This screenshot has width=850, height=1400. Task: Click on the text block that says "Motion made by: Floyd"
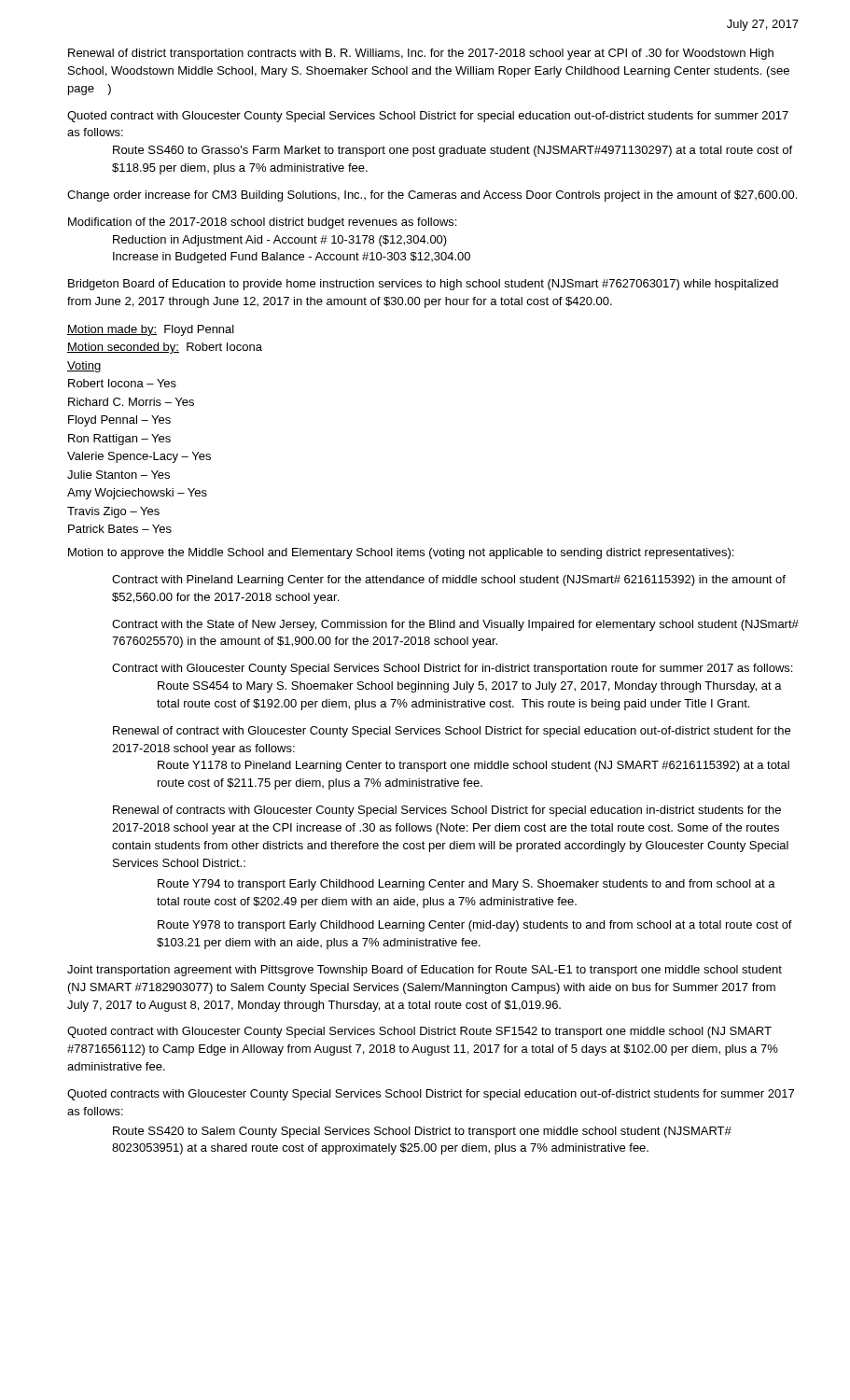click(165, 429)
